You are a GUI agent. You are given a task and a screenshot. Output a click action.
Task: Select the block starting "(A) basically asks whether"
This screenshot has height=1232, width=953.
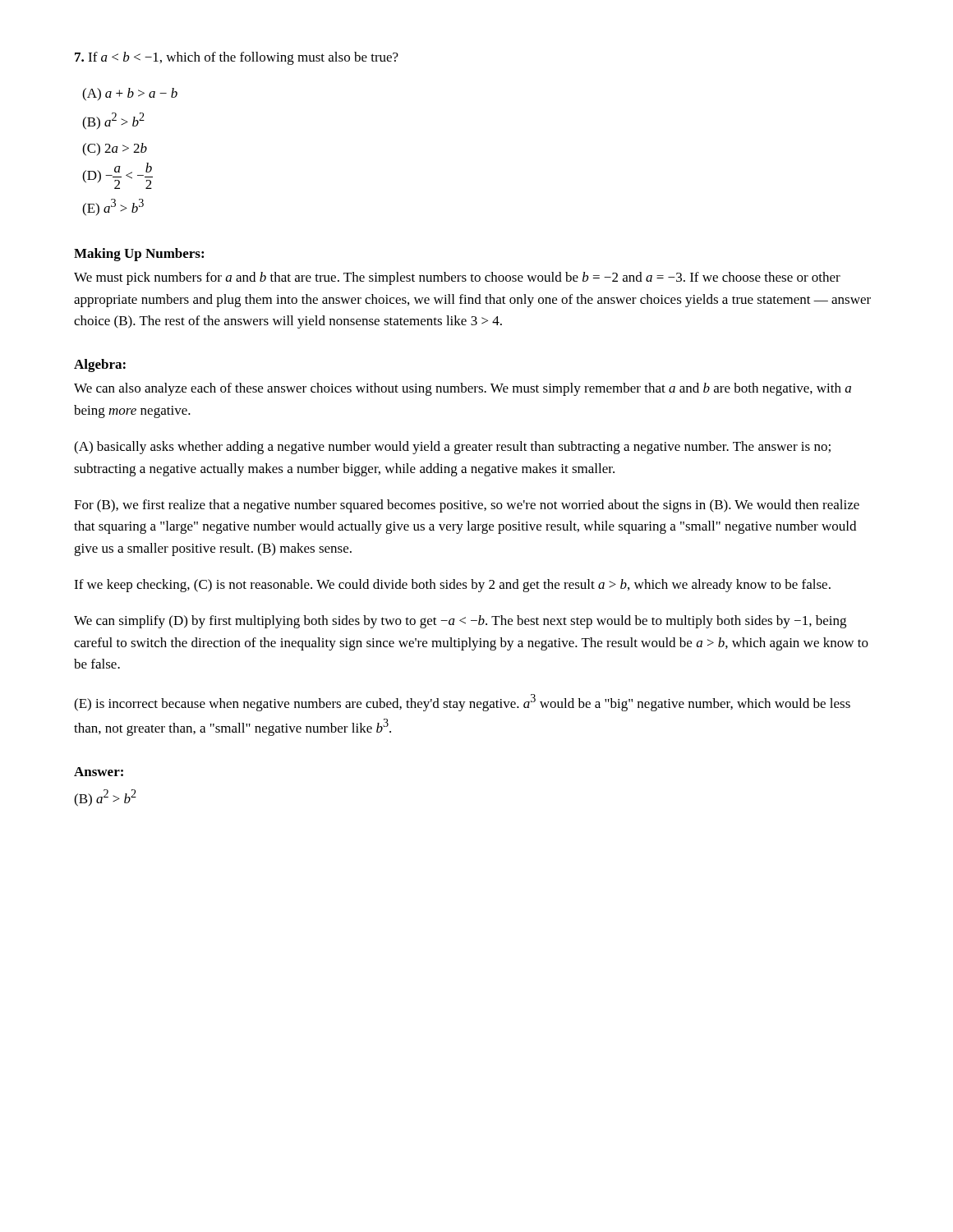click(453, 457)
